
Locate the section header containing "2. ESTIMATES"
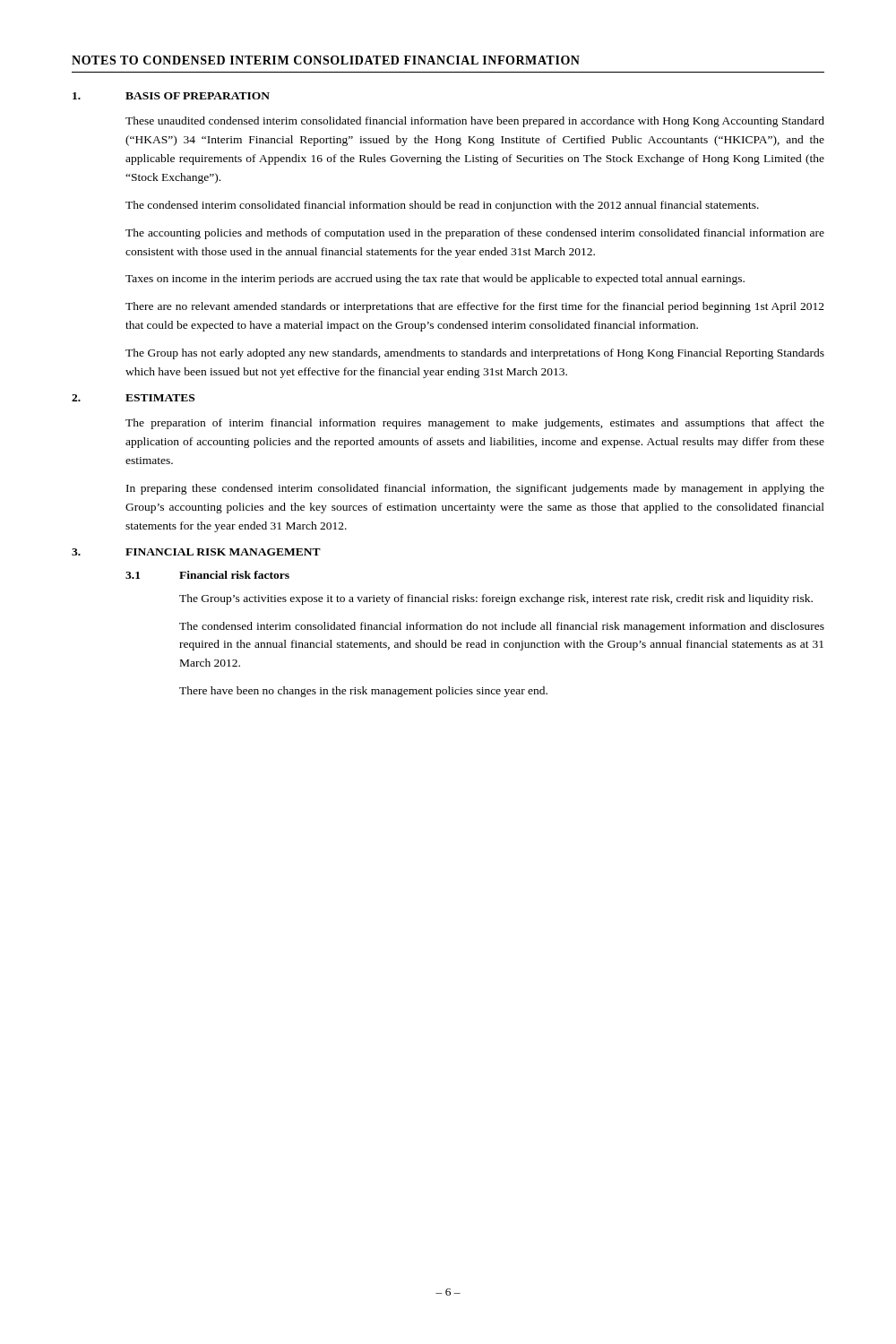[x=133, y=398]
